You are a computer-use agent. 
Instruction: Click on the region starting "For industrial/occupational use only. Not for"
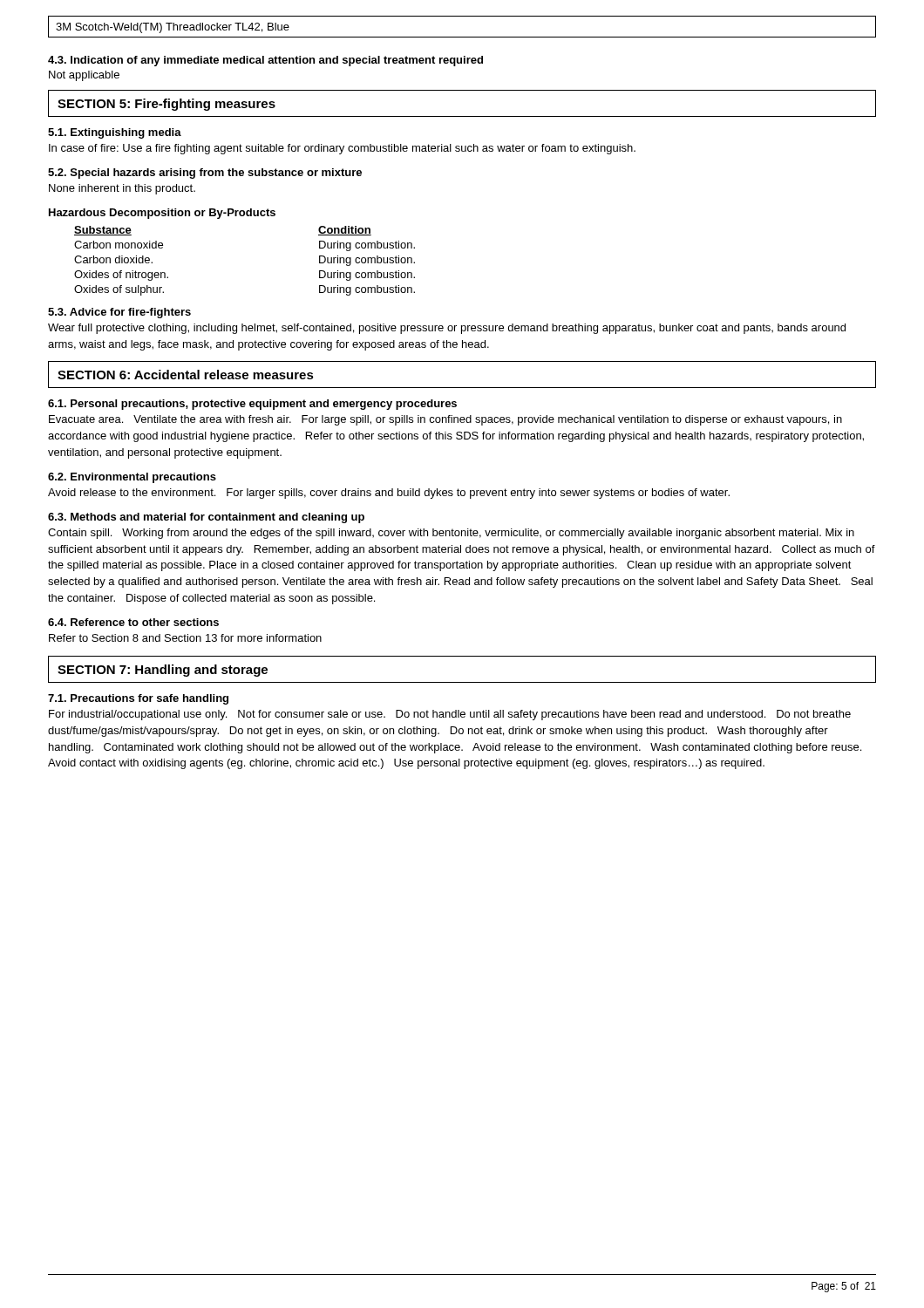click(x=458, y=738)
